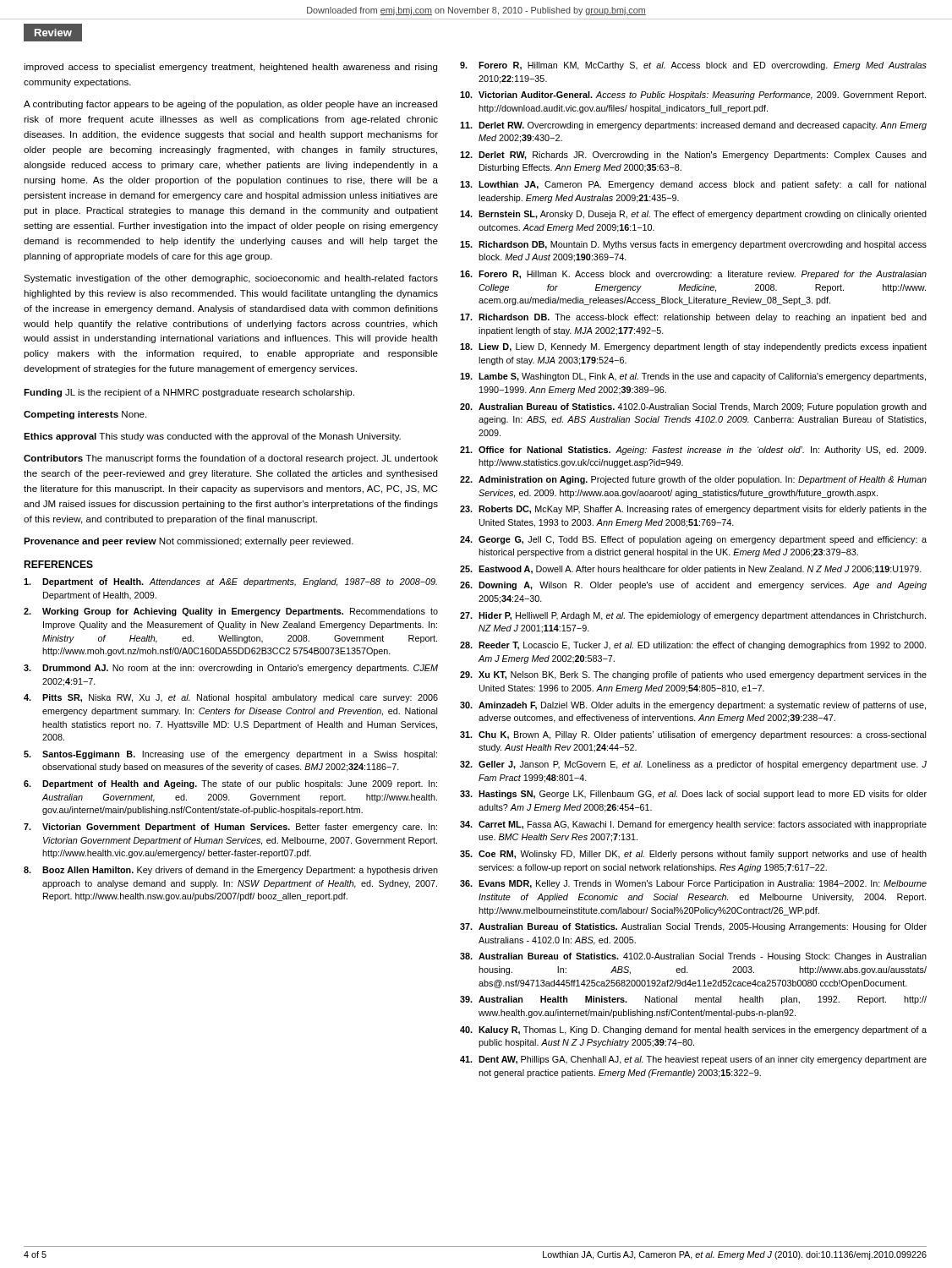
Task: Locate the list item that says "4. Pitts SR, Niska RW, Xu J, et"
Action: click(231, 718)
